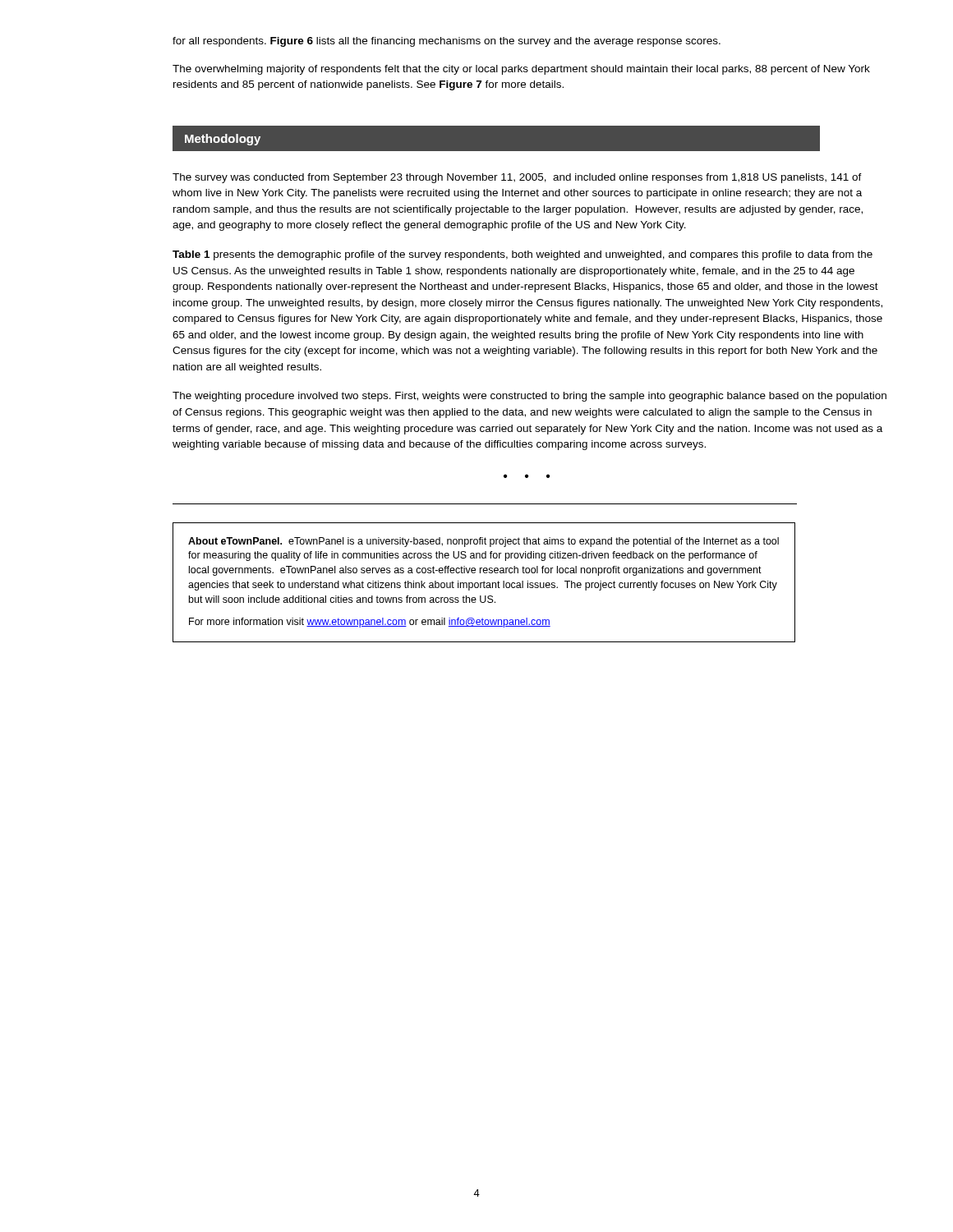Select the passage starting "The weighting procedure involved"

(530, 420)
